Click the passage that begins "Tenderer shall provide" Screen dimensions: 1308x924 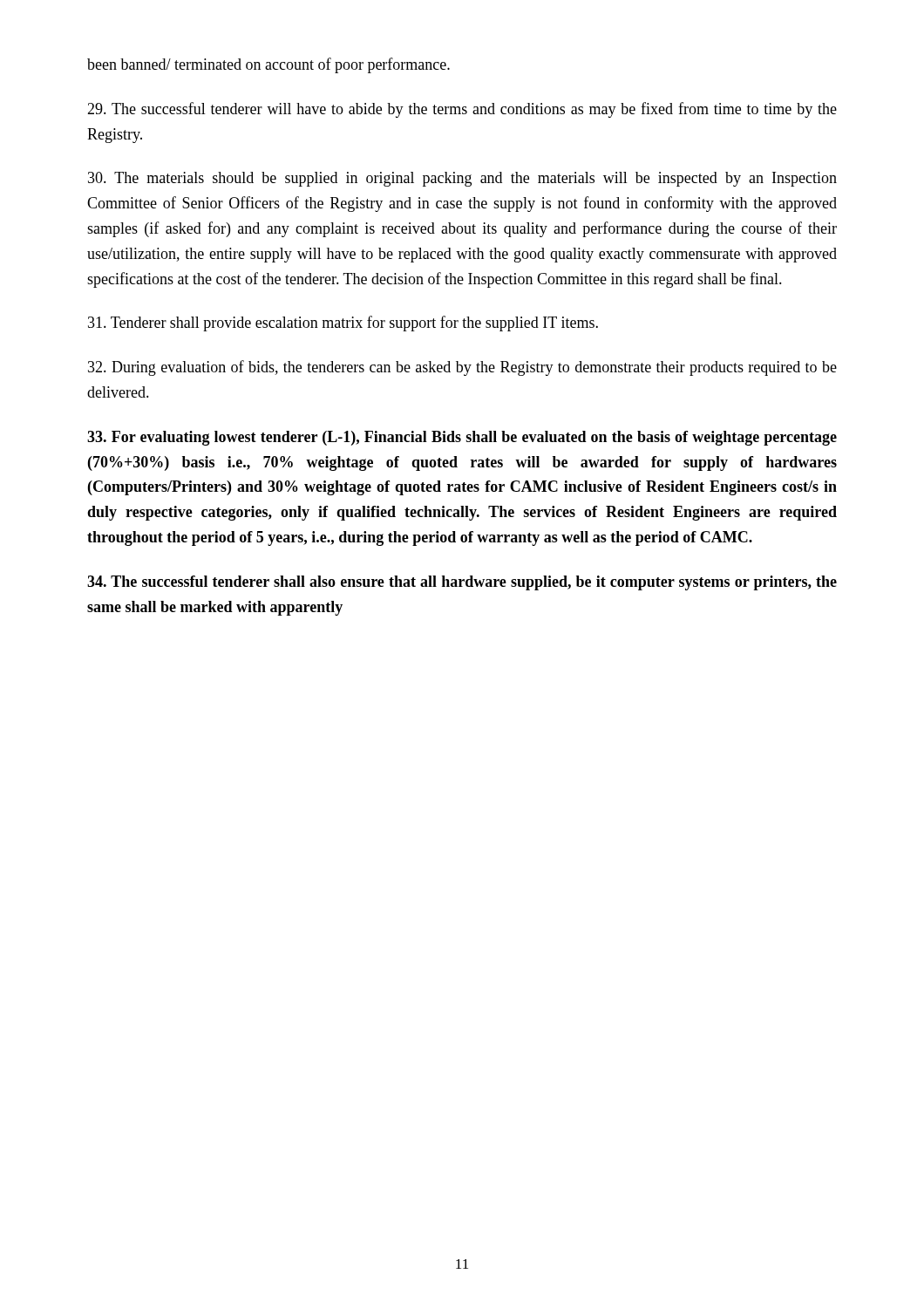(343, 323)
